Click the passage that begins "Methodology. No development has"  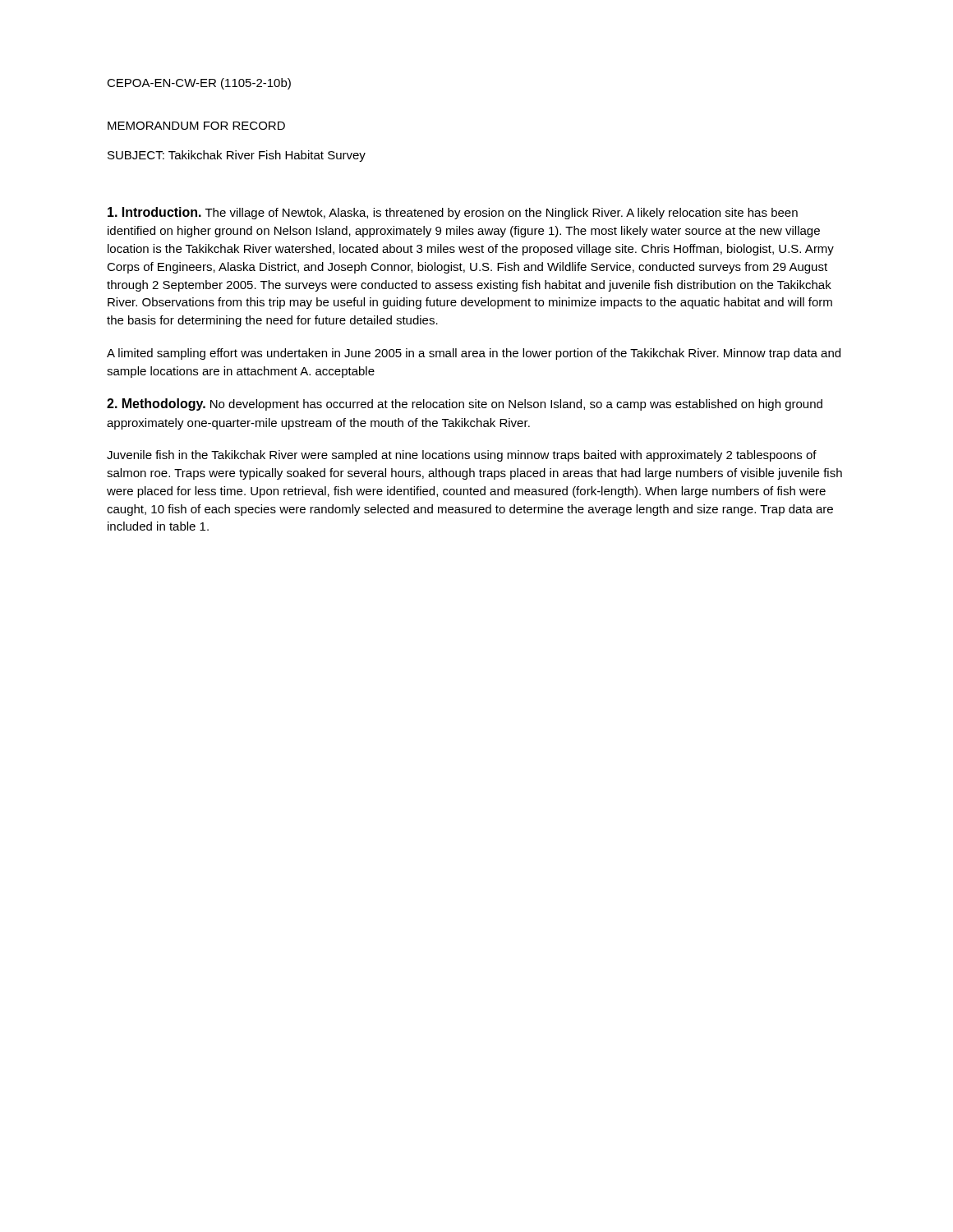[465, 413]
